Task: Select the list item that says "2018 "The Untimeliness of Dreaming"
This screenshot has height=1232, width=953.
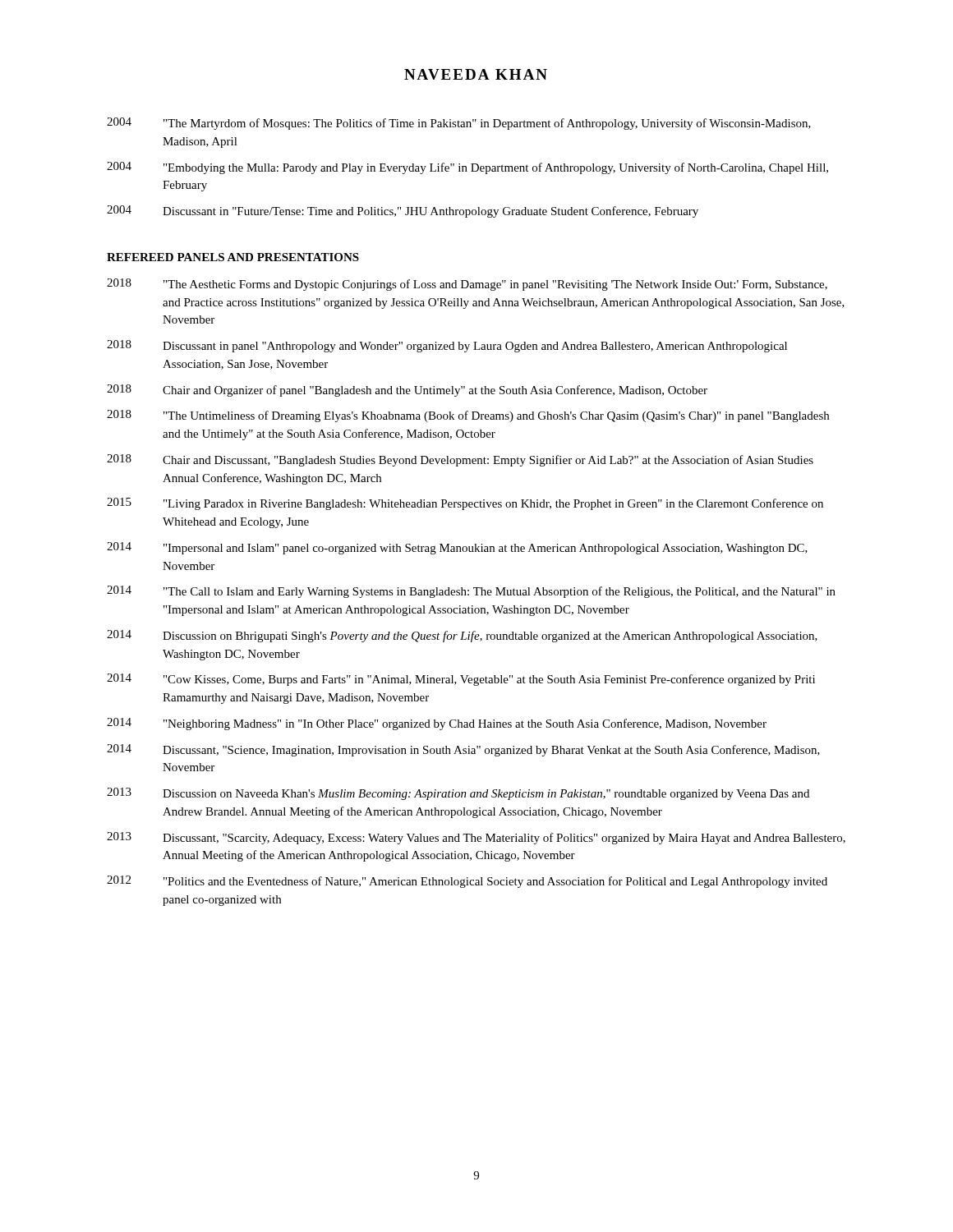Action: pos(476,425)
